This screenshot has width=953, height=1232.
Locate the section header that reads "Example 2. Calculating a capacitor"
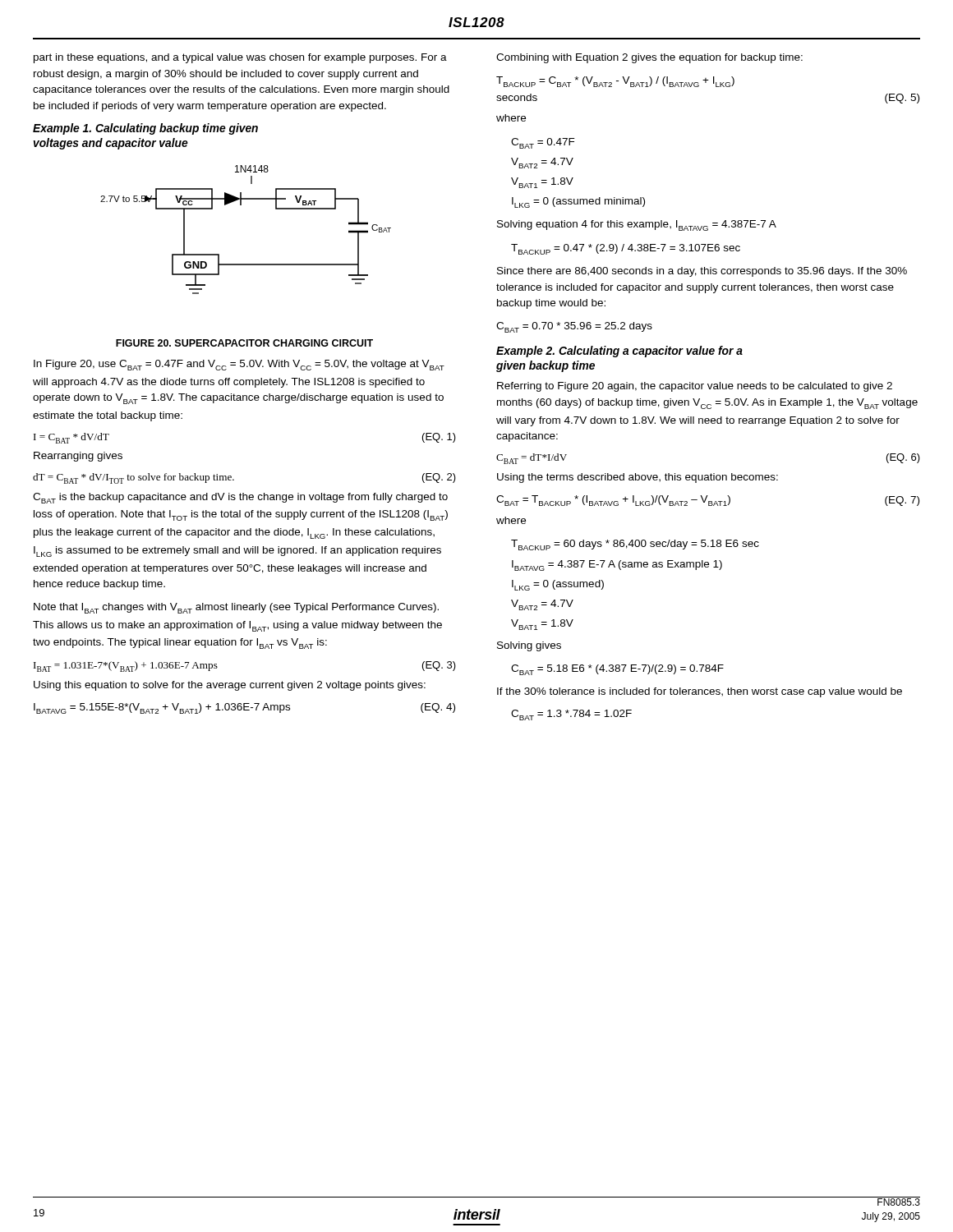(619, 358)
